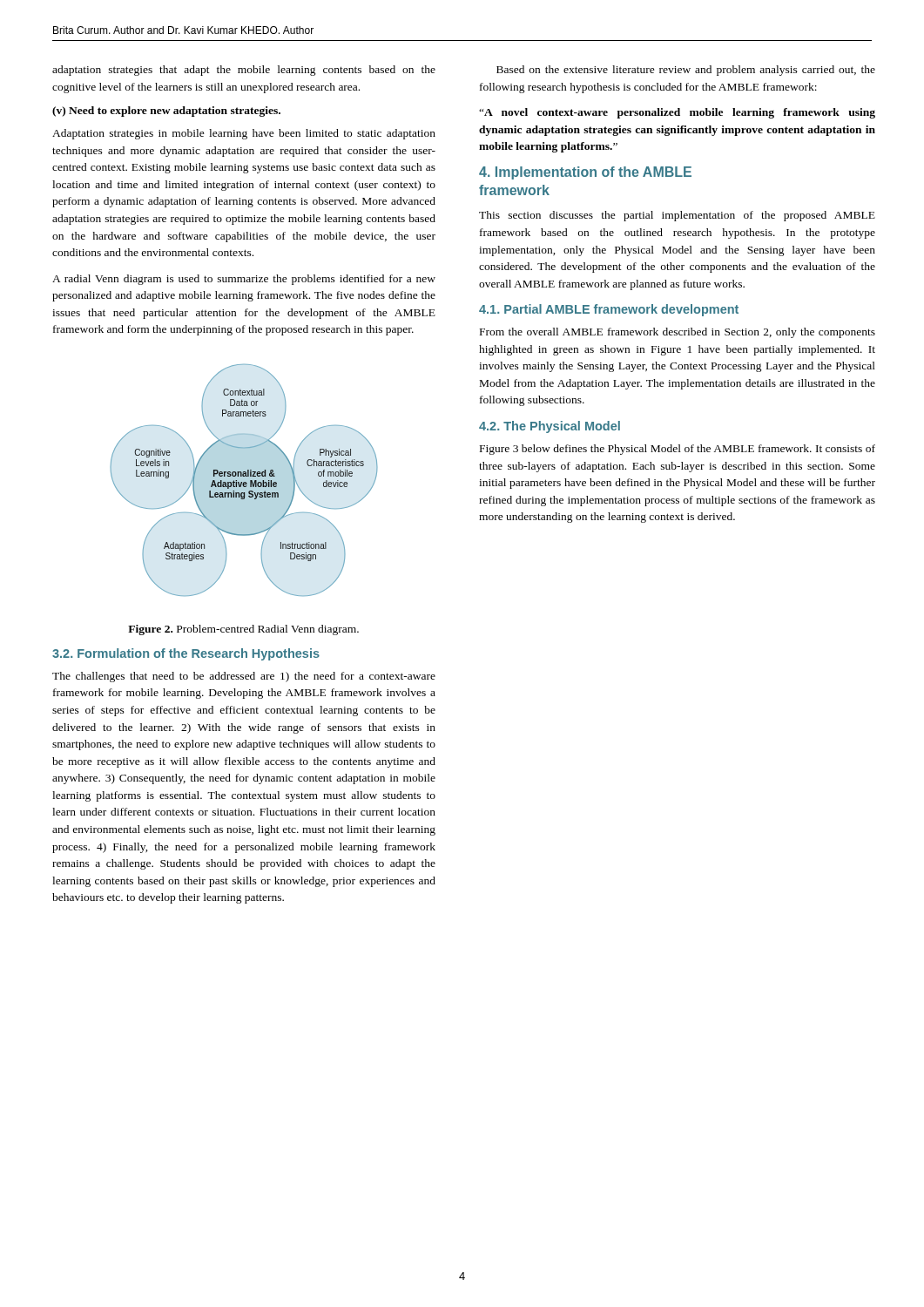
Task: Locate the text block with the text "From the overall AMBLE"
Action: click(677, 366)
